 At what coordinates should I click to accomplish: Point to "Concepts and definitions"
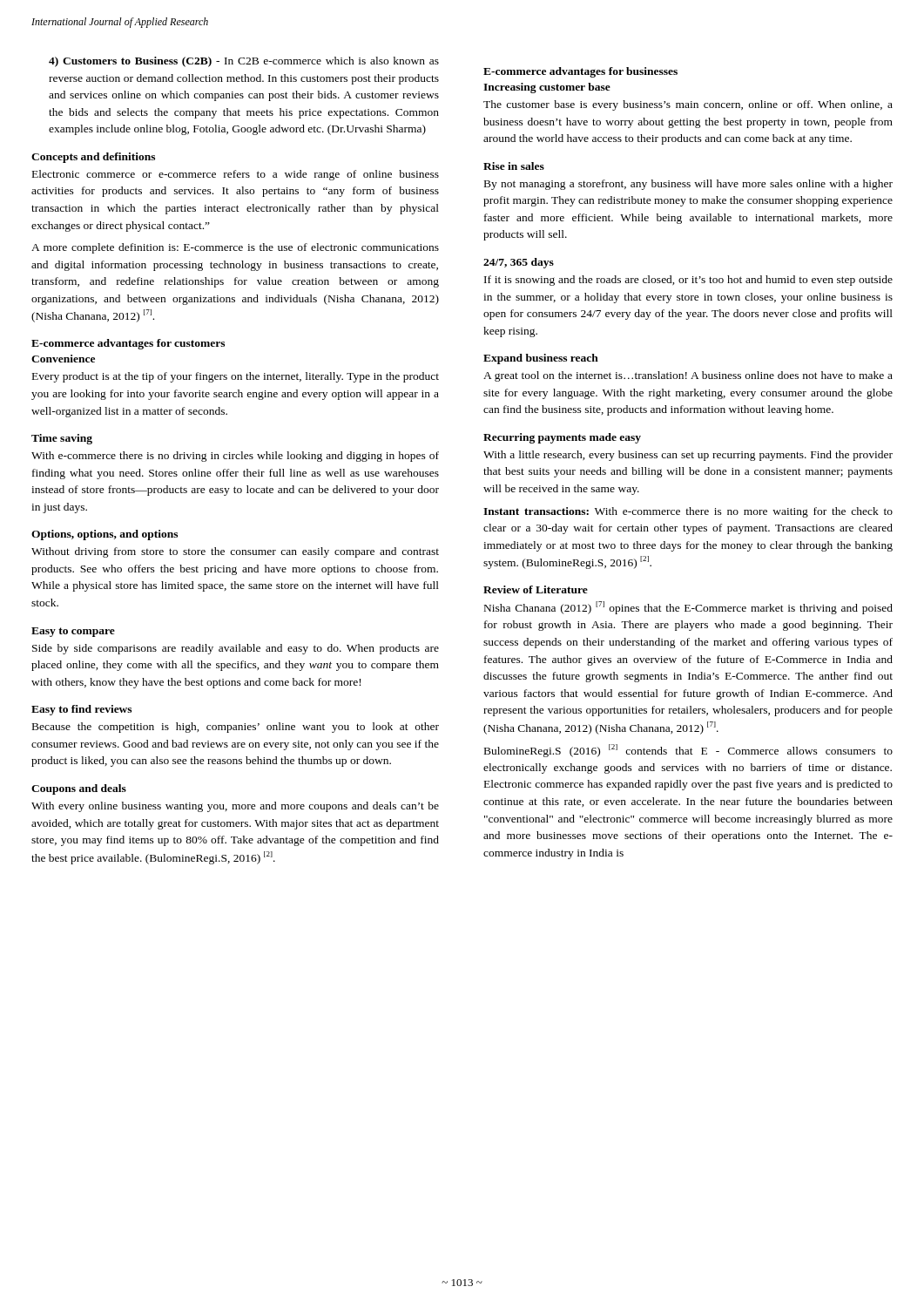[93, 156]
